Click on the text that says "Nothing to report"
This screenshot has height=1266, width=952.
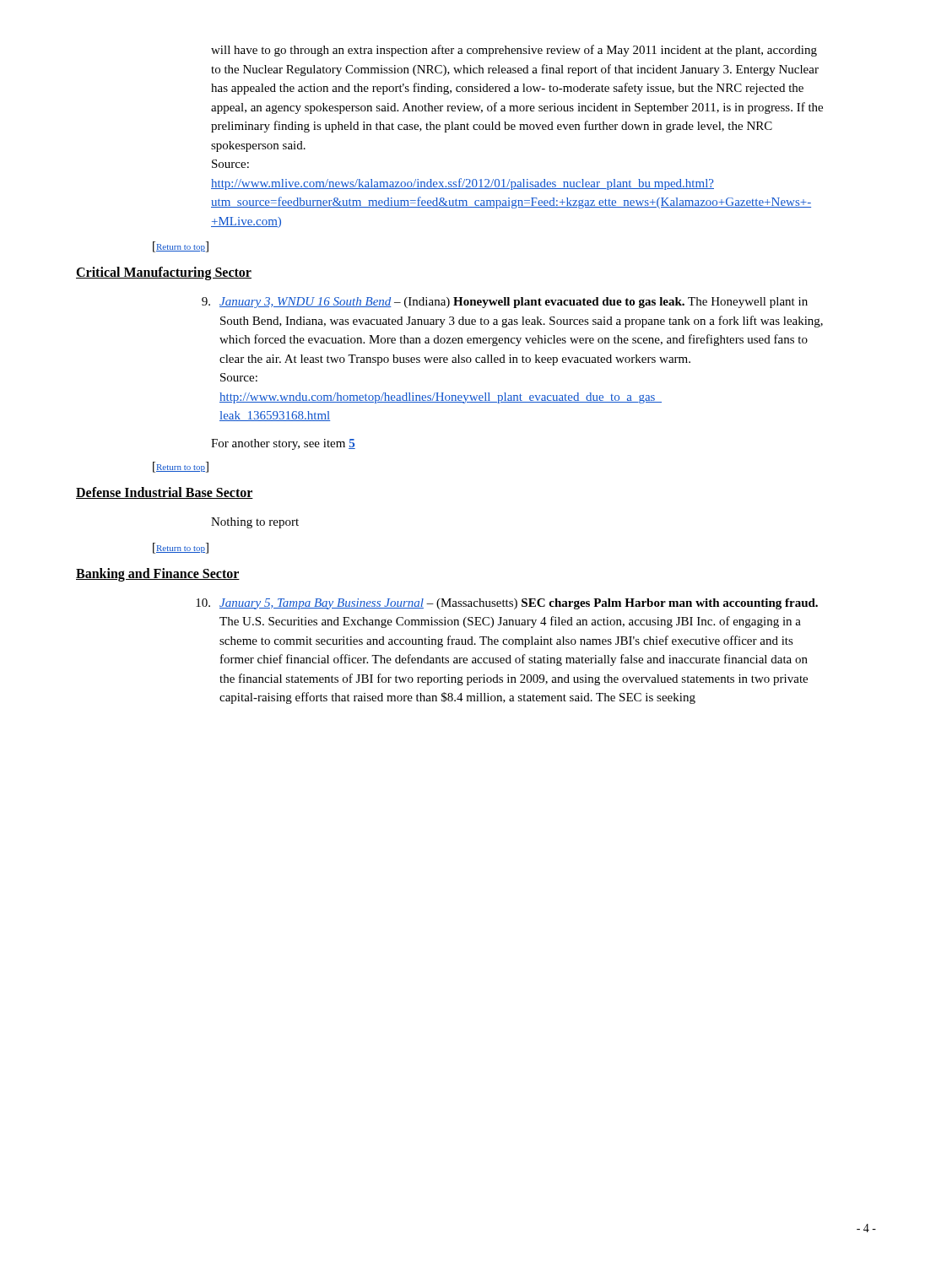coord(255,522)
